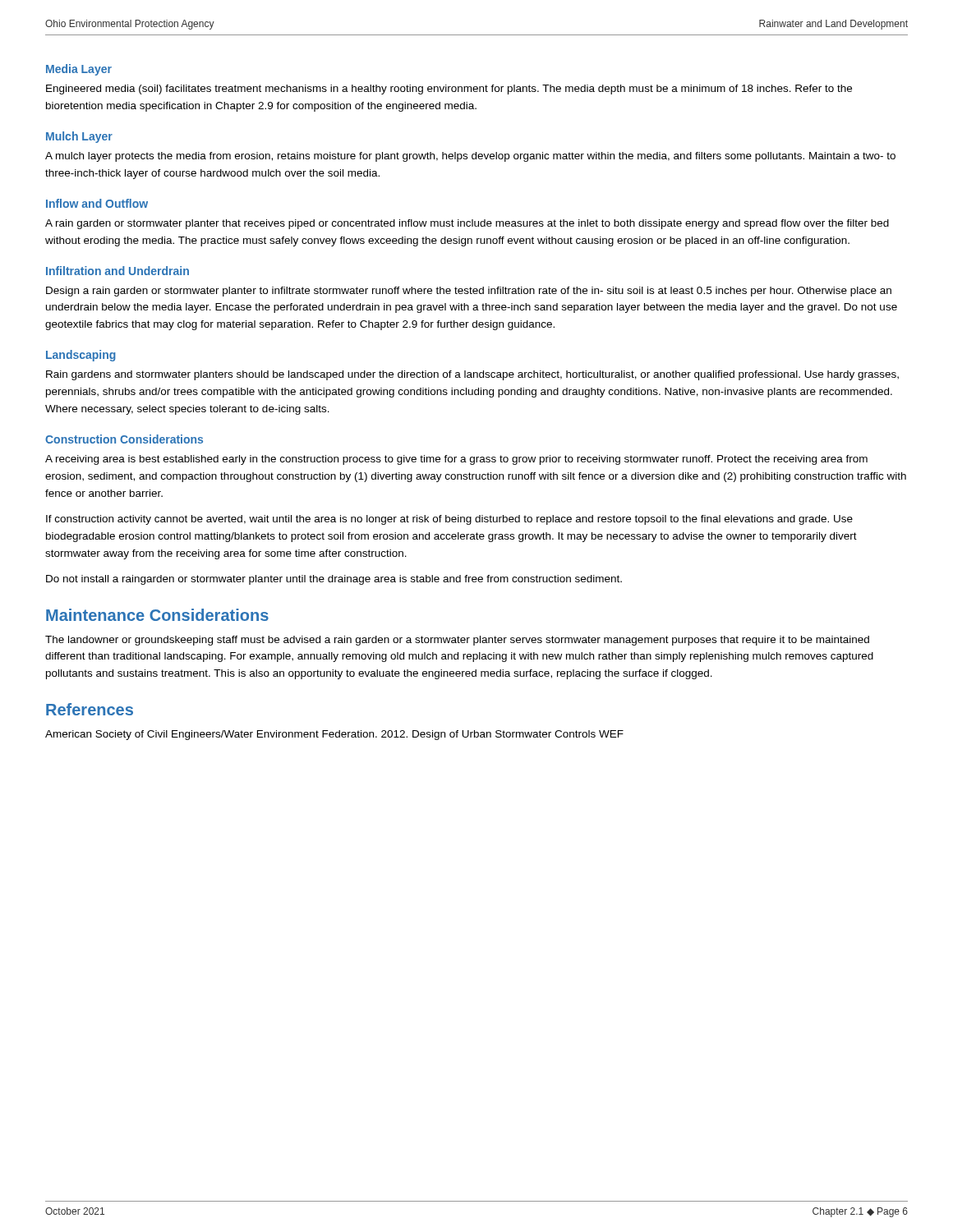Click the passage that begins "A rain garden"
953x1232 pixels.
pos(467,231)
